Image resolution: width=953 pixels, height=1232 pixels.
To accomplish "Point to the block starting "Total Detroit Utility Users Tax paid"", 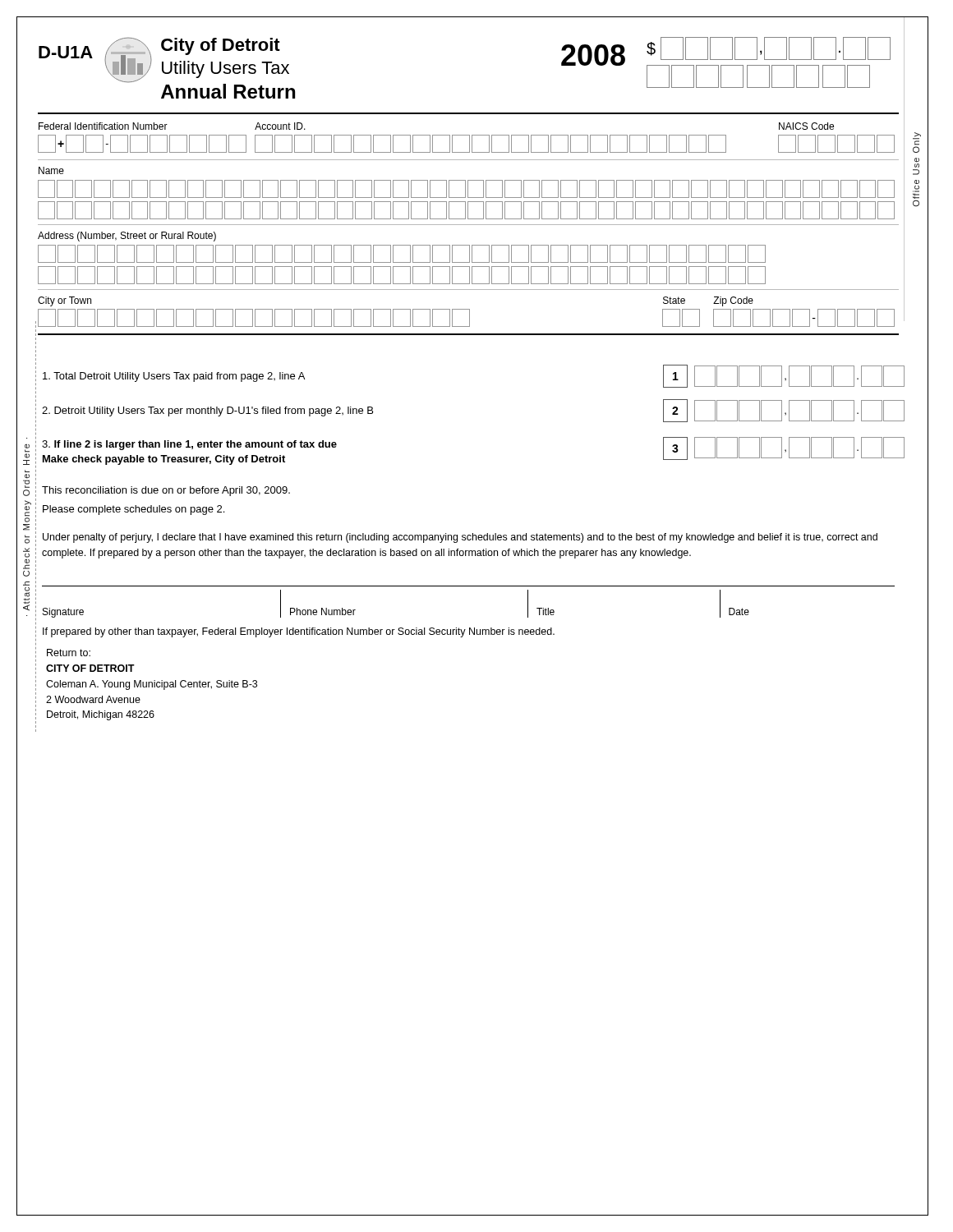I will (135, 376).
